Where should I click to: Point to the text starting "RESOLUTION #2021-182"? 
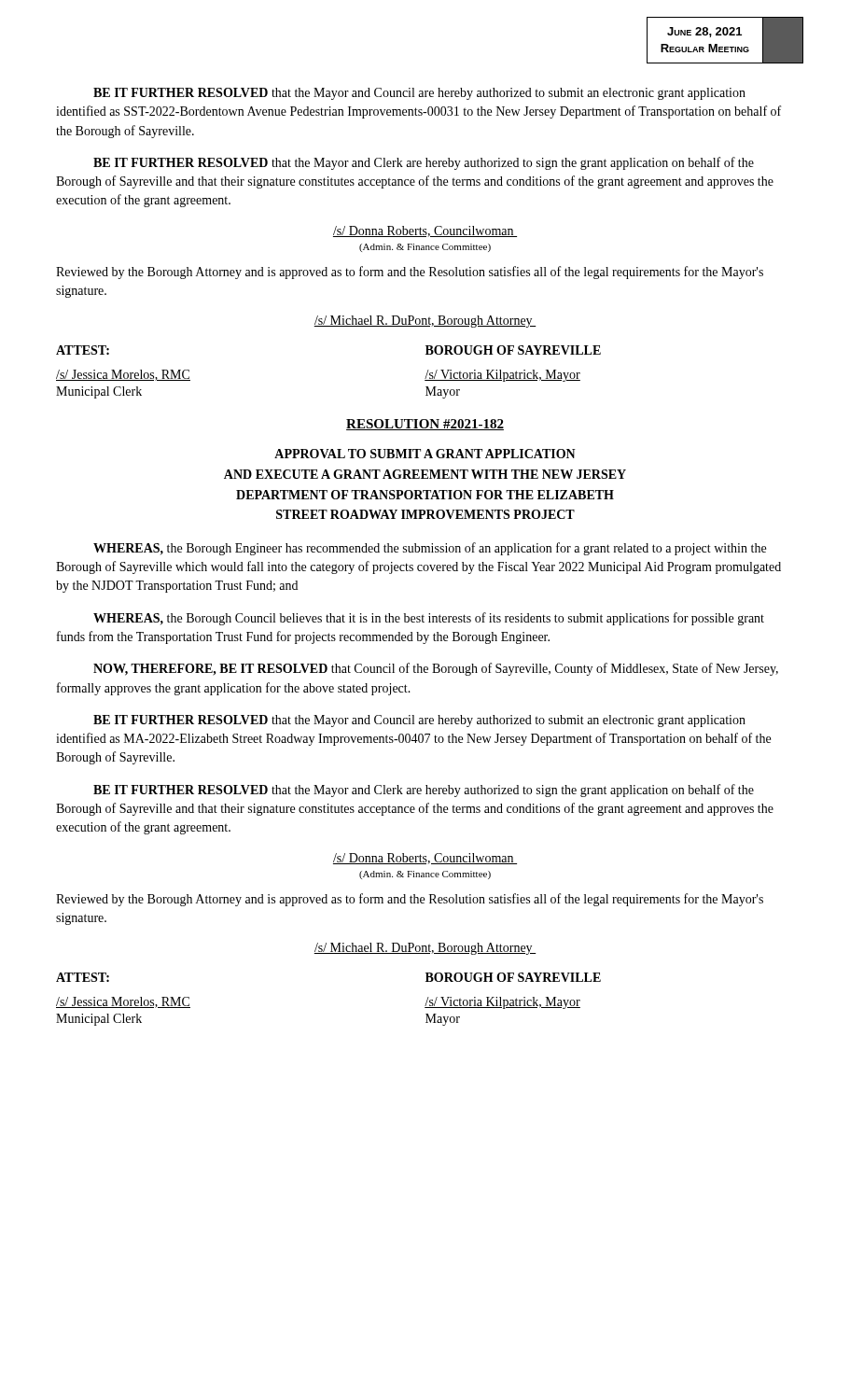click(425, 424)
